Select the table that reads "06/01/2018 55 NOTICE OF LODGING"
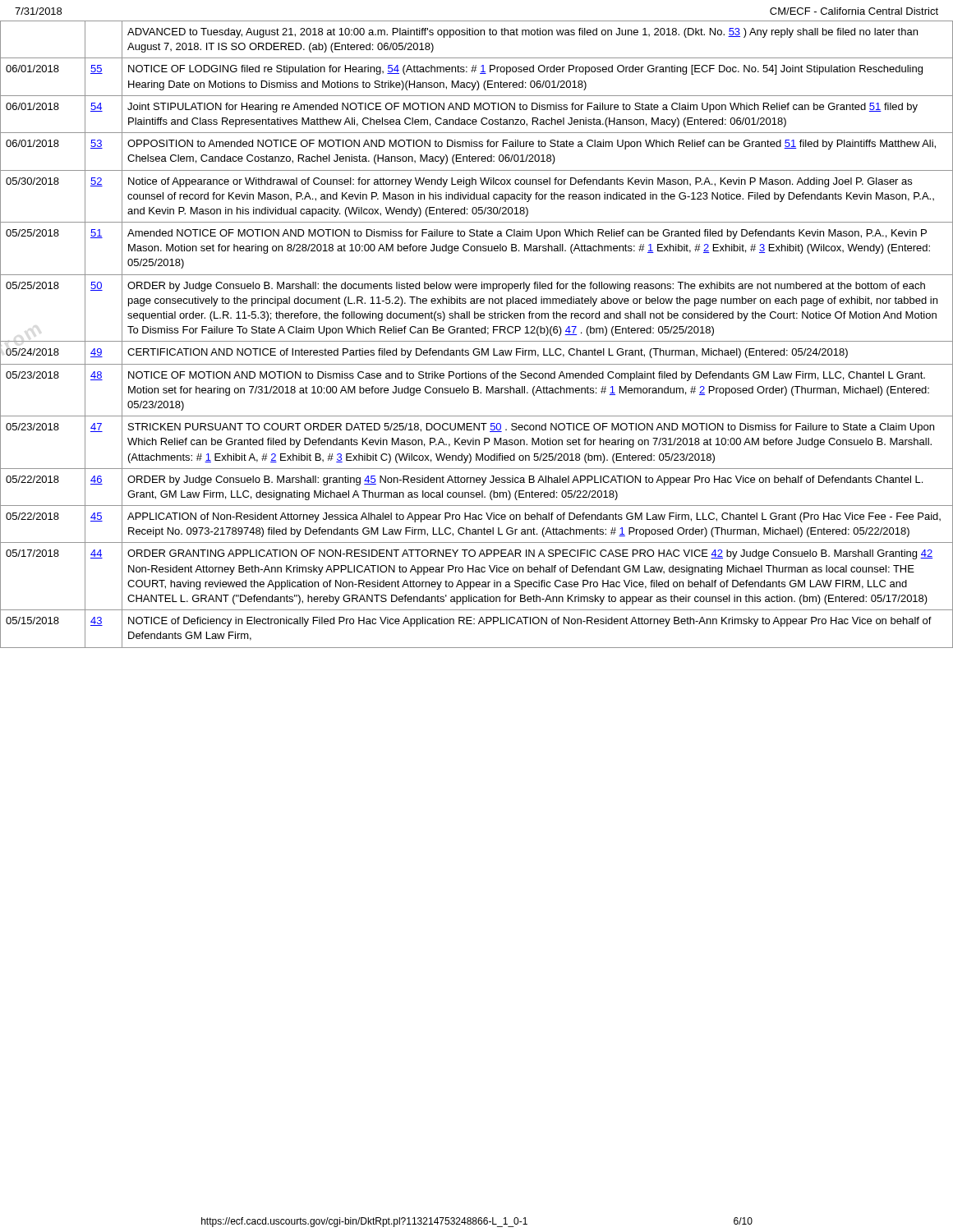Viewport: 953px width, 1232px height. tap(476, 77)
